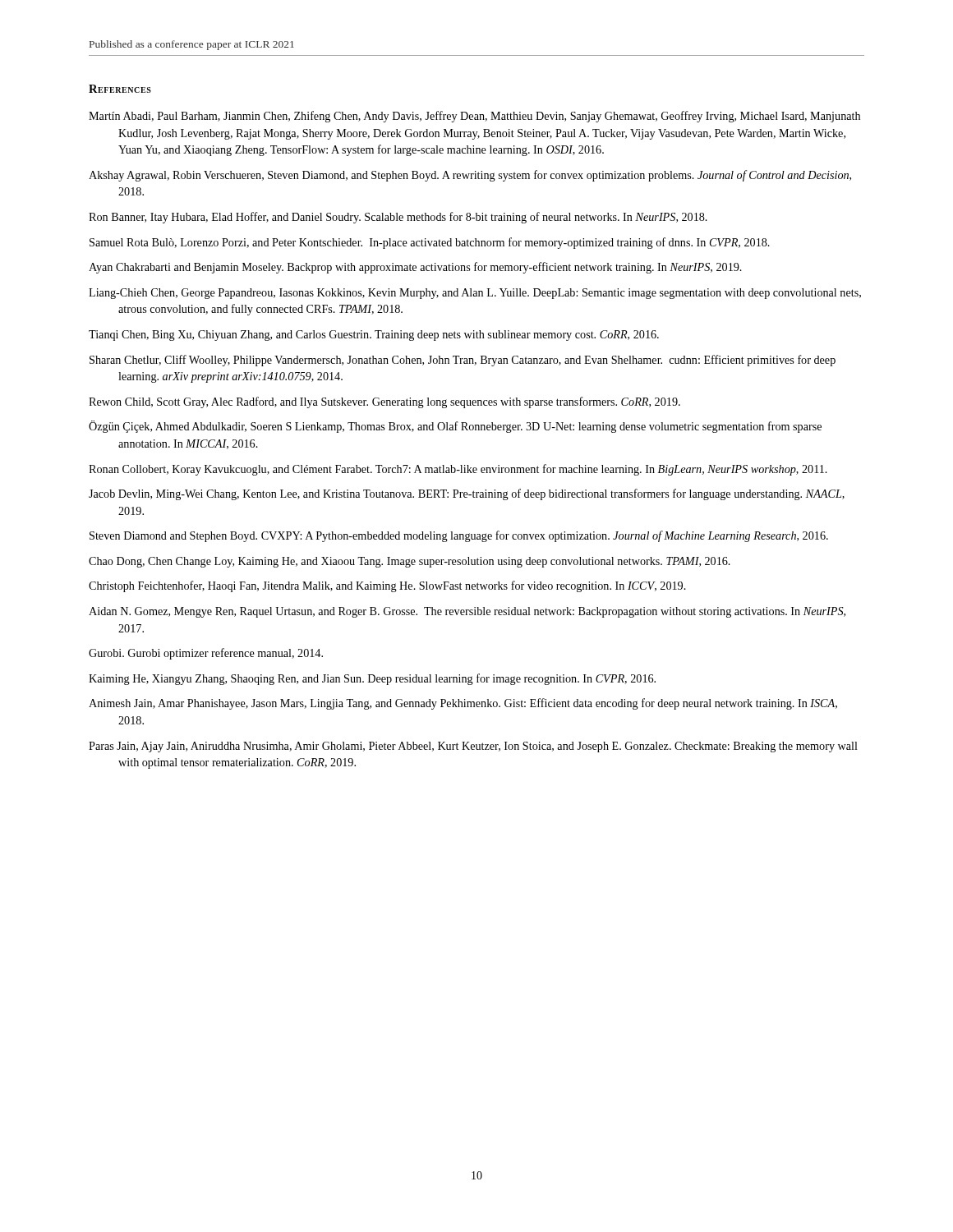The image size is (953, 1232).
Task: Locate the text "Gurobi. Gurobi optimizer reference manual, 2014."
Action: pyautogui.click(x=206, y=653)
